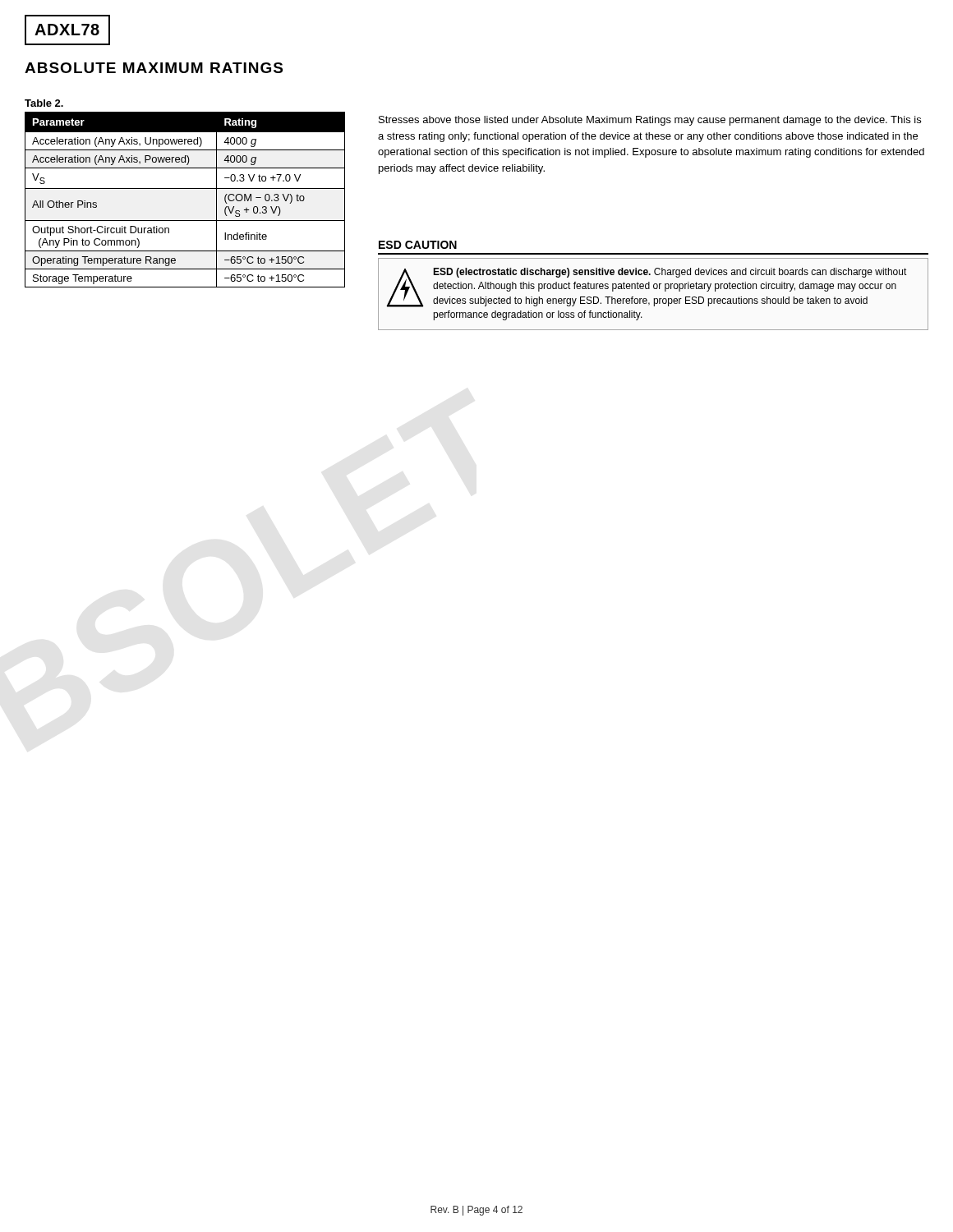Click on the table containing "−65°C to +150°C"

(185, 200)
